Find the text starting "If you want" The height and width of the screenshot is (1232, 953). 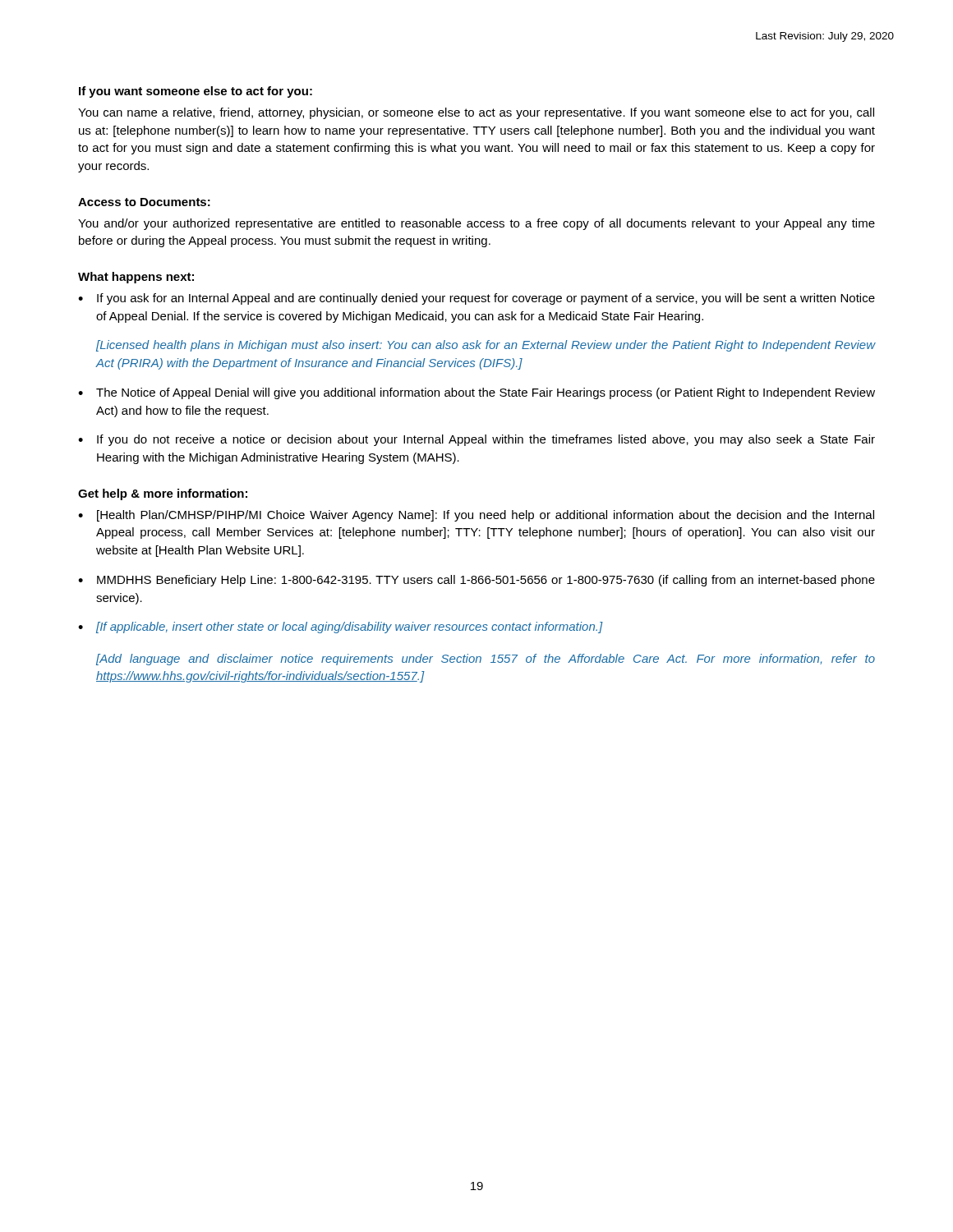[x=196, y=91]
